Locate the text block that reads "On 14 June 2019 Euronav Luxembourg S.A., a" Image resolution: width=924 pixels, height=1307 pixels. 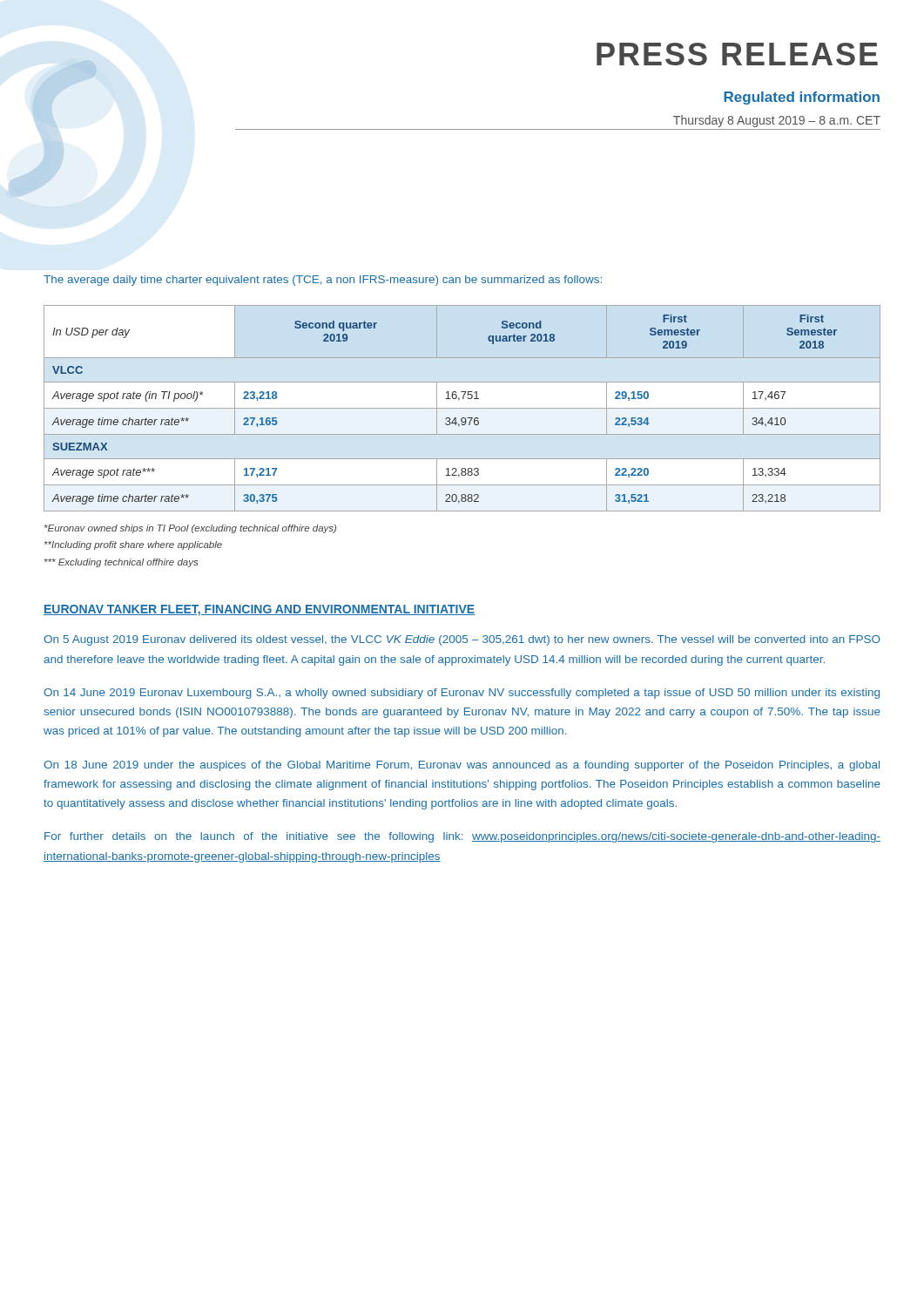[x=462, y=711]
